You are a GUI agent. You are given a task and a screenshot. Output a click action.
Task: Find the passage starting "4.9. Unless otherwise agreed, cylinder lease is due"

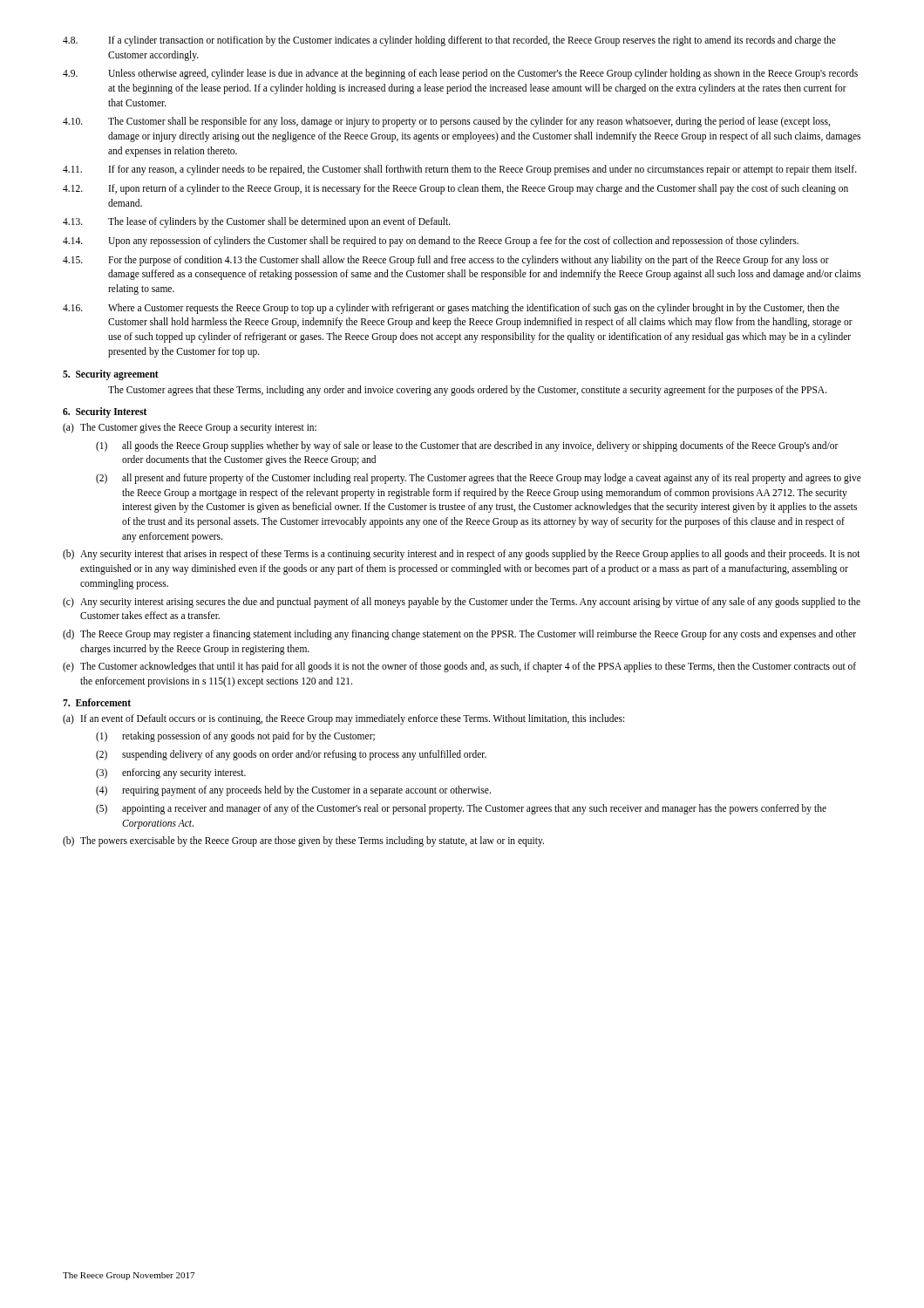(462, 88)
